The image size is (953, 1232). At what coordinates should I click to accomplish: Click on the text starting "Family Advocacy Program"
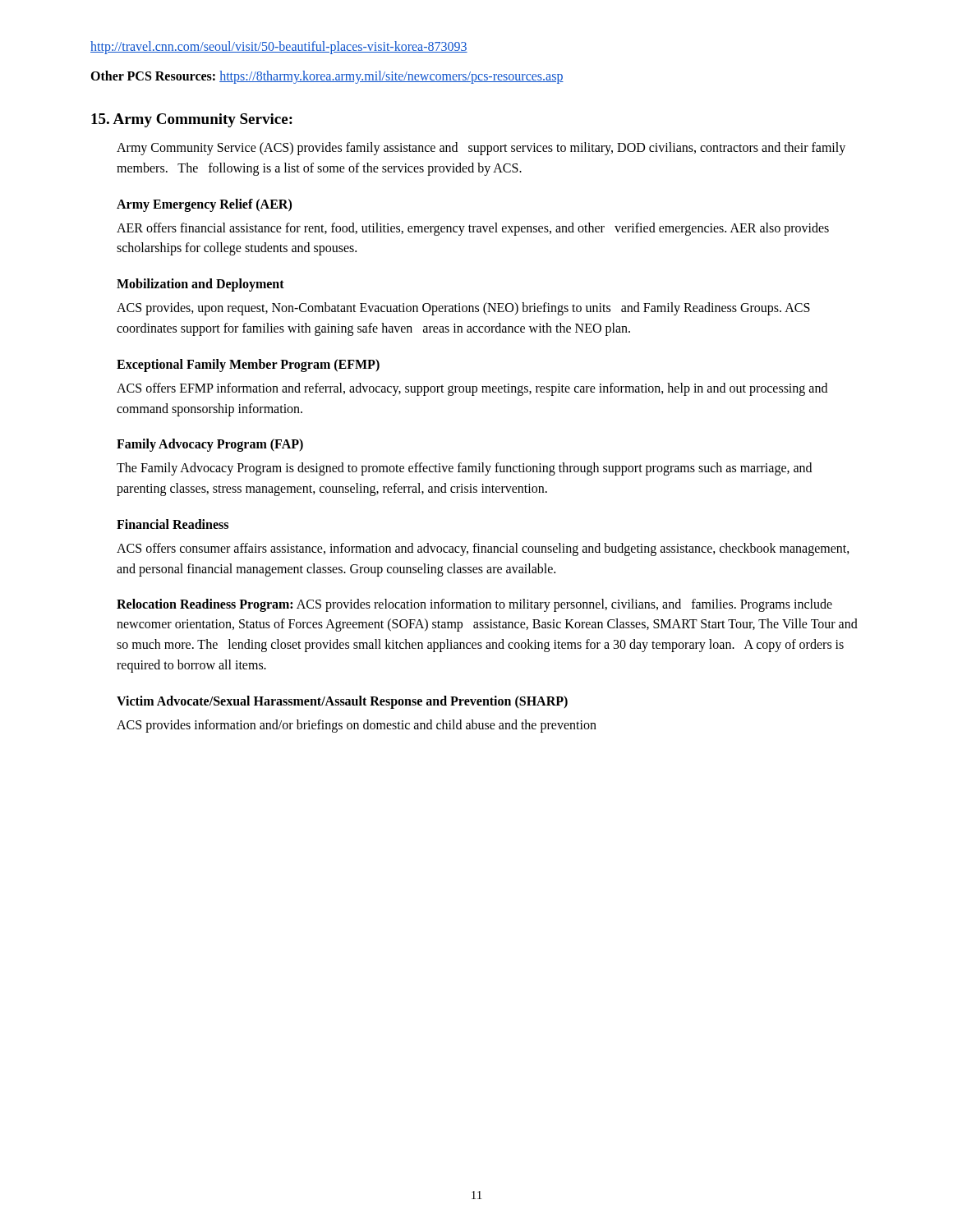tap(210, 444)
